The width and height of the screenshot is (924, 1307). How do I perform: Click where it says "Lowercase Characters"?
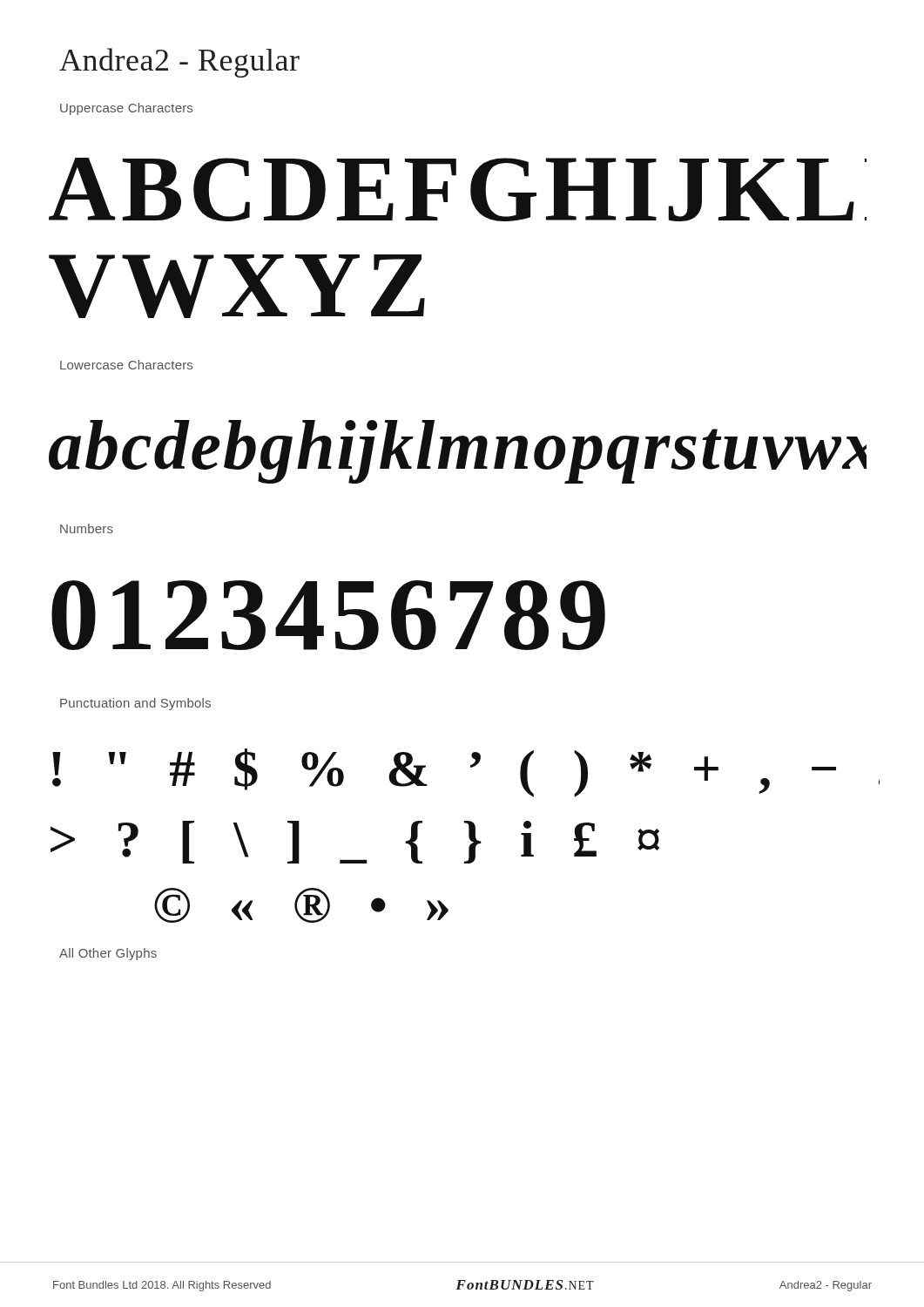[126, 365]
